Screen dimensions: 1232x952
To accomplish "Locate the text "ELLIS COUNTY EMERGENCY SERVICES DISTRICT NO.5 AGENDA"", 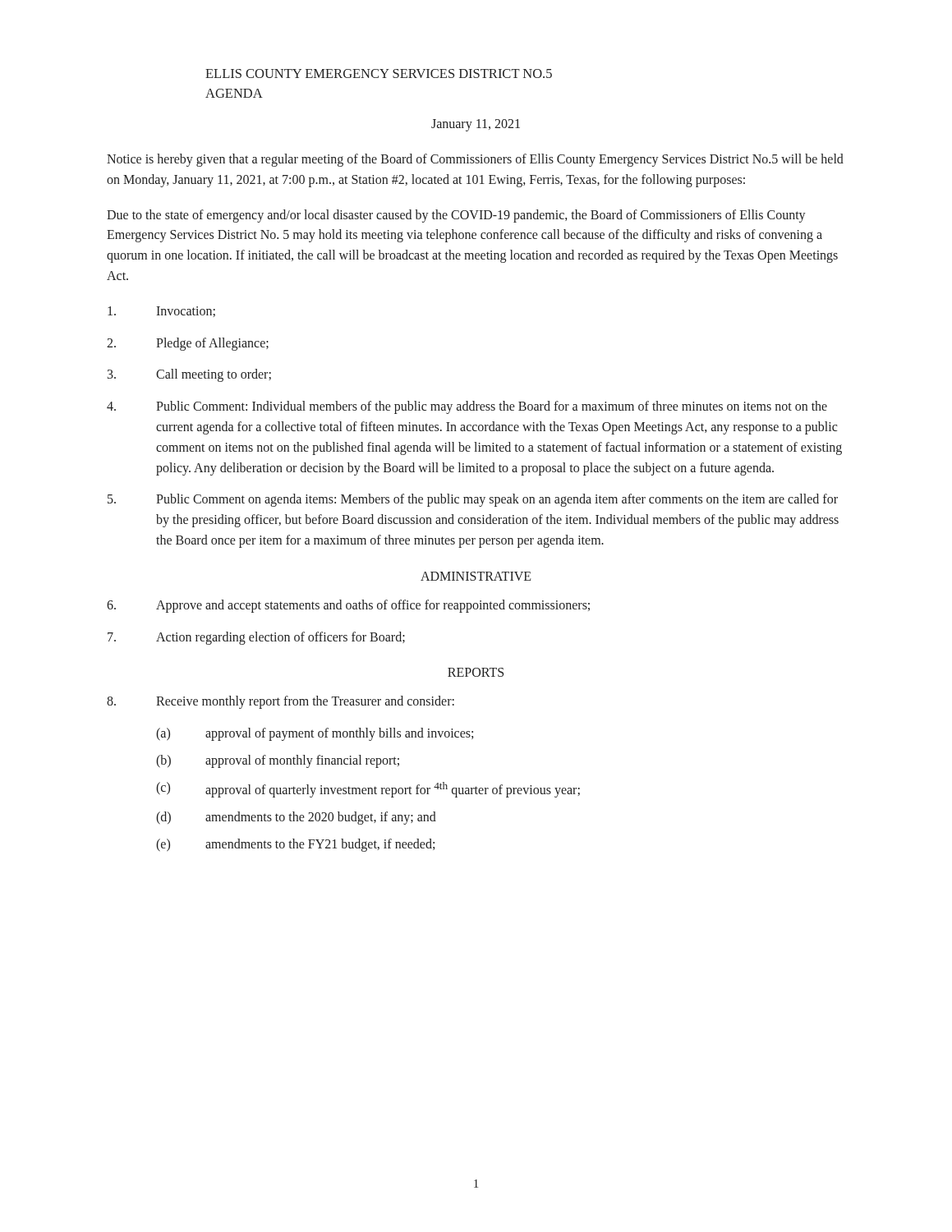I will [x=525, y=84].
